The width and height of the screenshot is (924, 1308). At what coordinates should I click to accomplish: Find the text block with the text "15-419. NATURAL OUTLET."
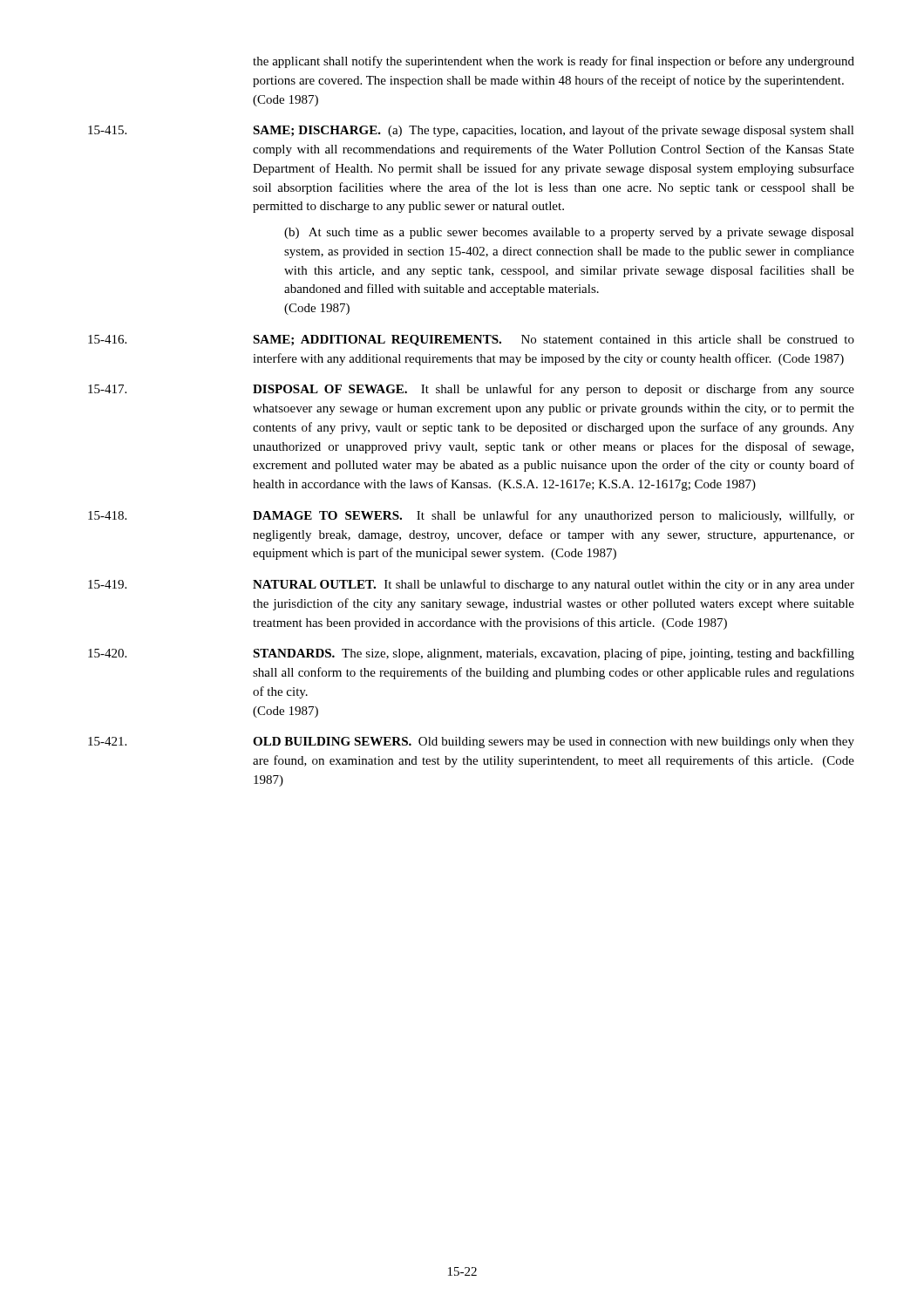pyautogui.click(x=471, y=604)
